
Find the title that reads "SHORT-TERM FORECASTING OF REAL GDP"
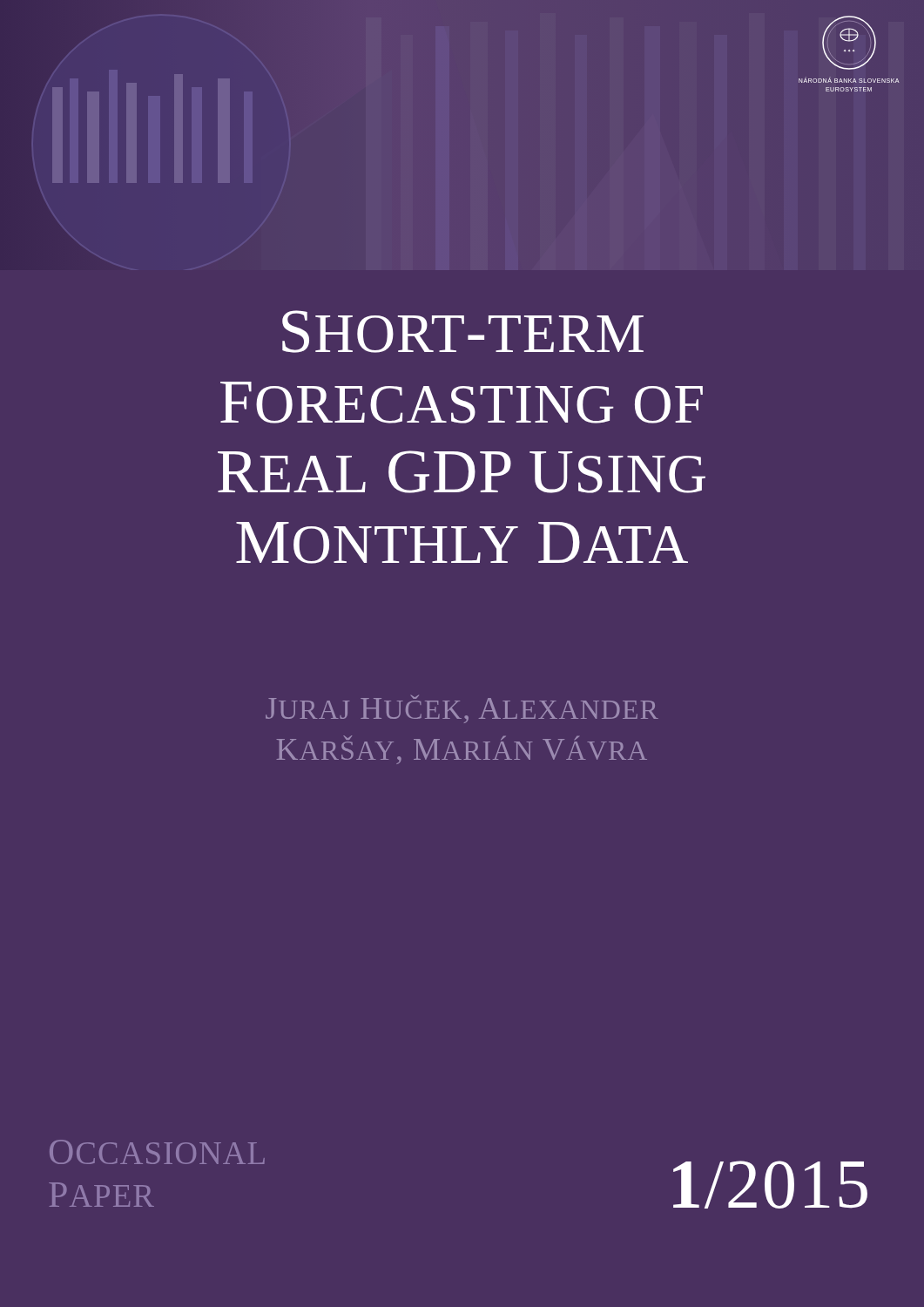(462, 437)
